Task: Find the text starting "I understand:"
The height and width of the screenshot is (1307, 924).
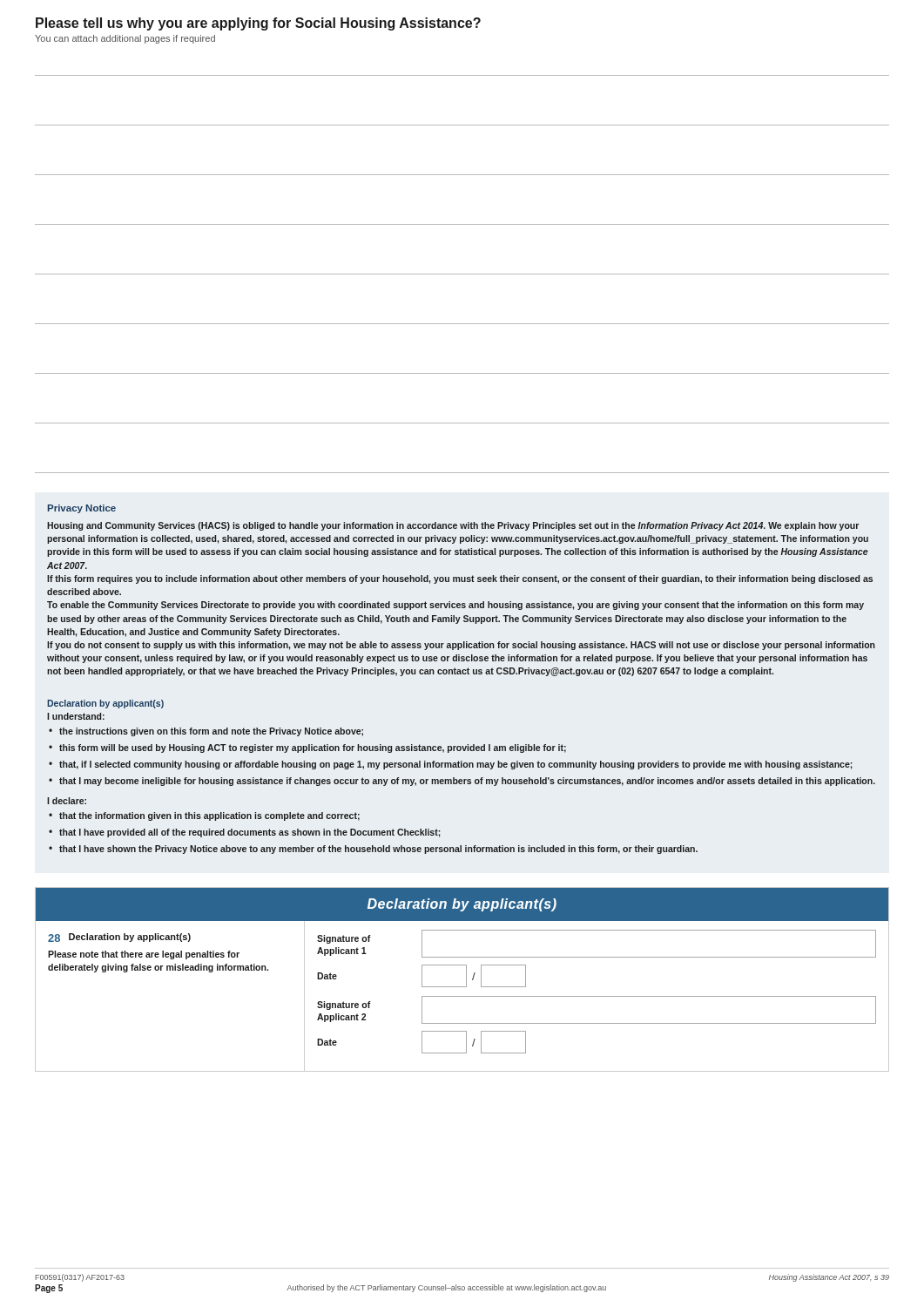Action: pyautogui.click(x=76, y=716)
